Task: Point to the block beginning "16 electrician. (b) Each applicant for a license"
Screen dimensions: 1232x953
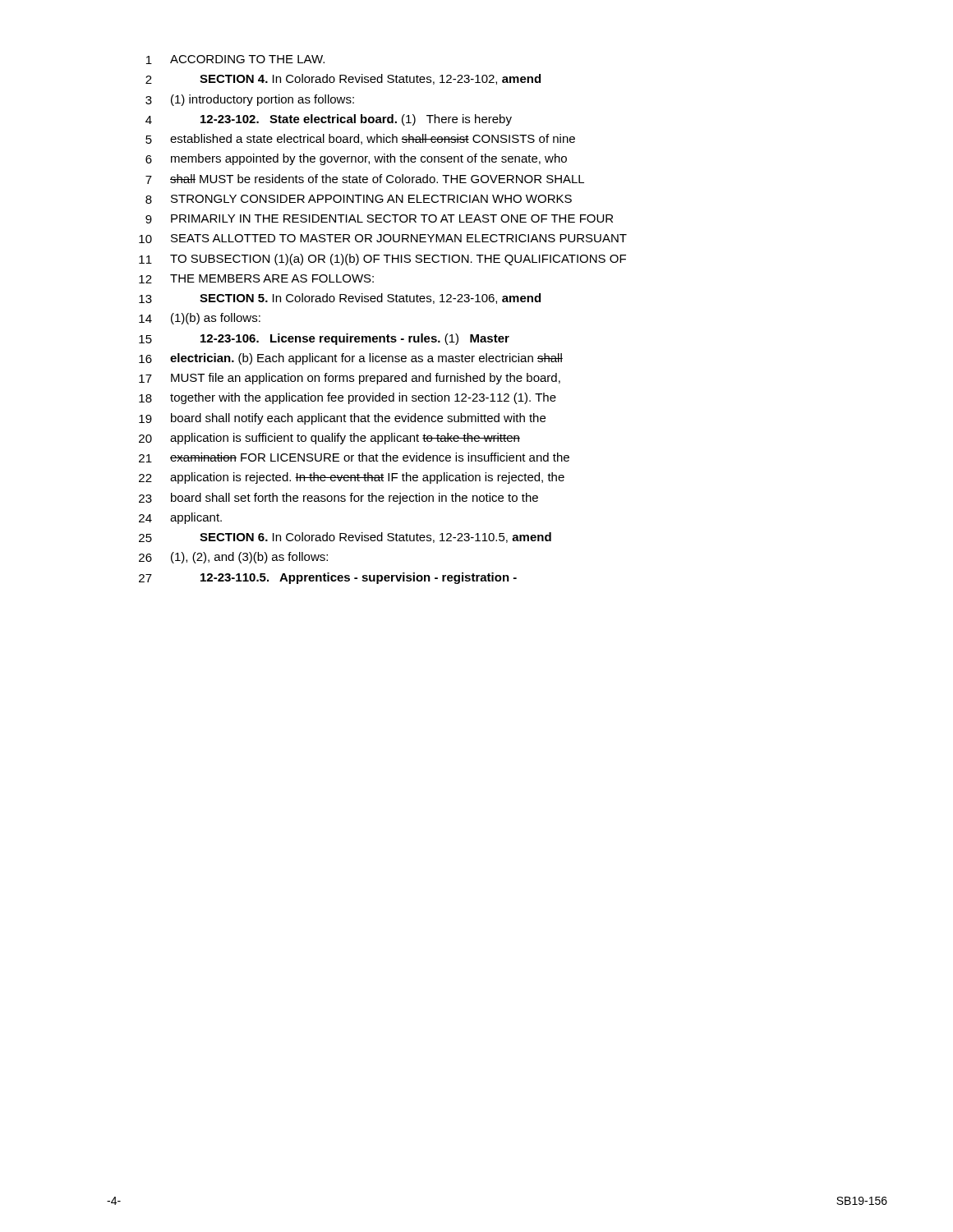Action: click(497, 358)
